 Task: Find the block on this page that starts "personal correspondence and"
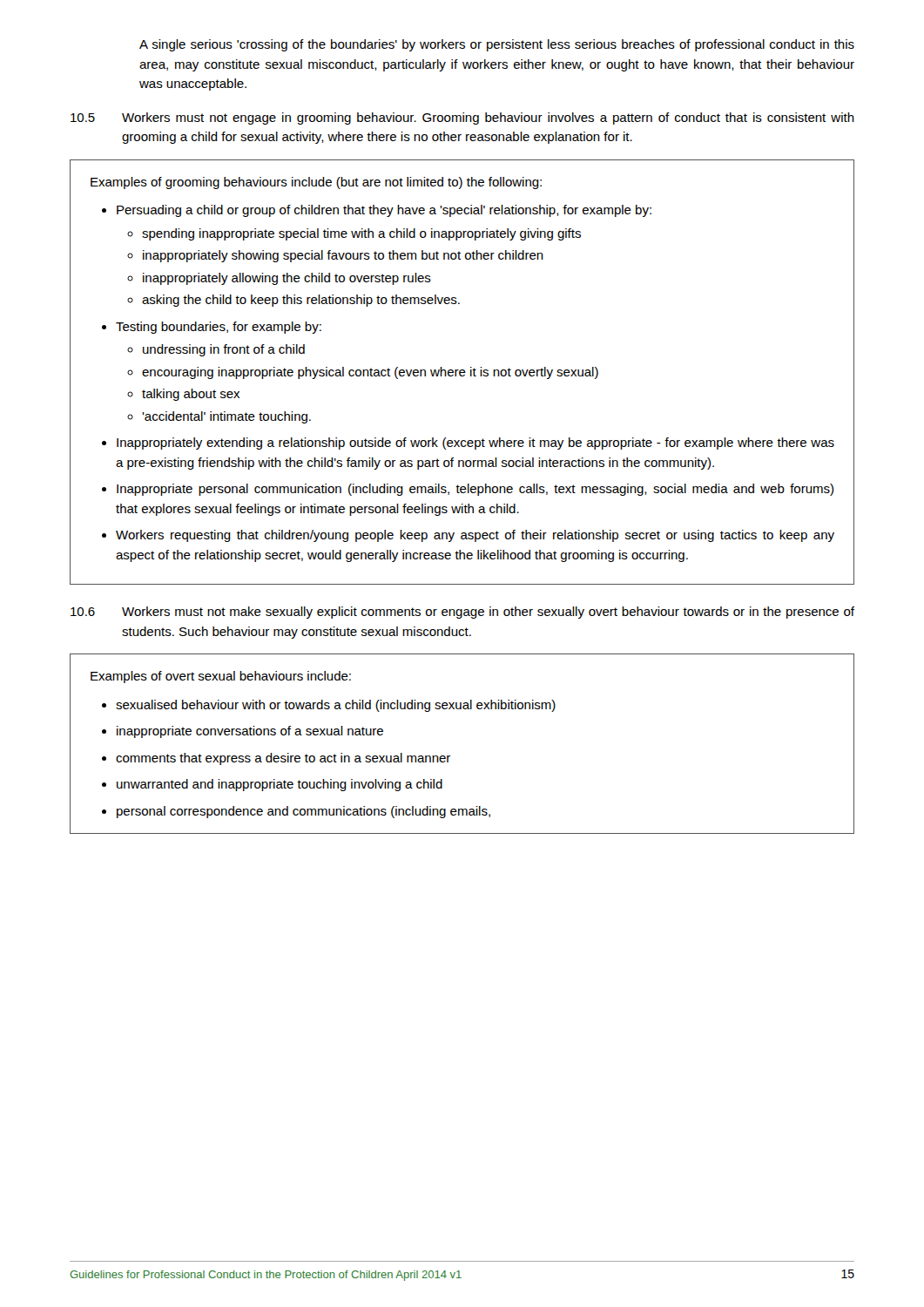click(304, 810)
